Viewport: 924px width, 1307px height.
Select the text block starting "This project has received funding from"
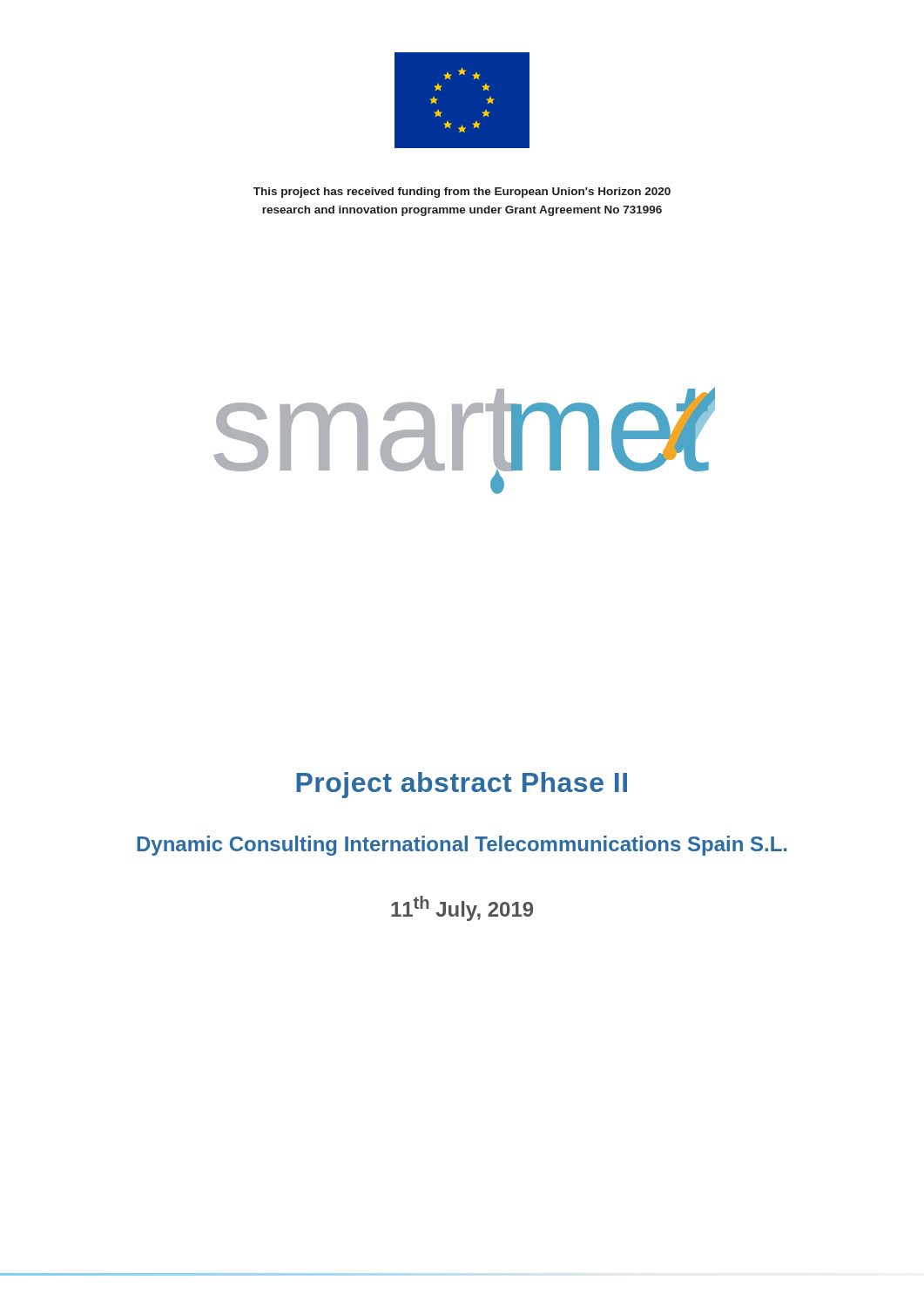(462, 200)
